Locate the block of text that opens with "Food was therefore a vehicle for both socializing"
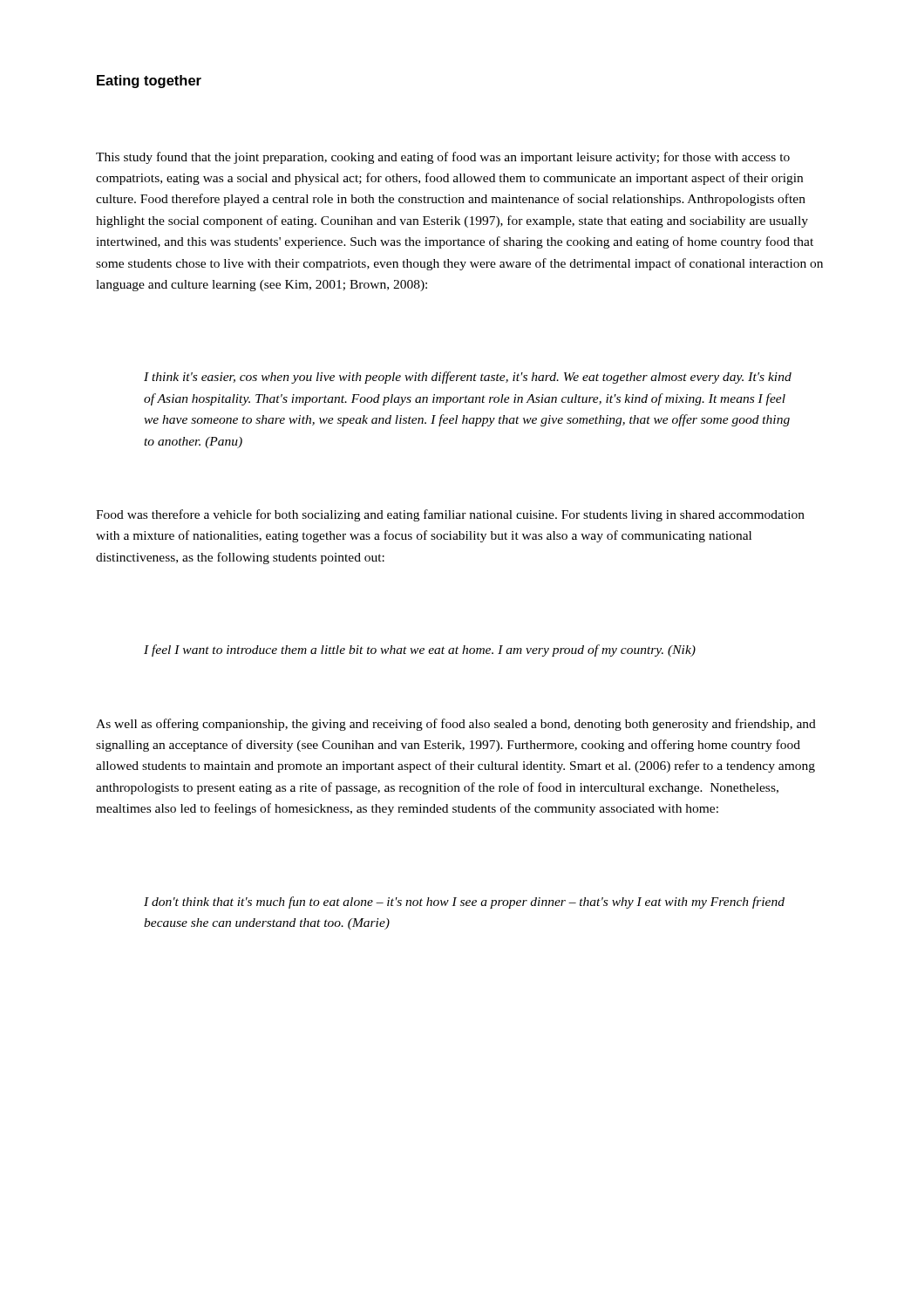The image size is (924, 1308). [x=450, y=535]
